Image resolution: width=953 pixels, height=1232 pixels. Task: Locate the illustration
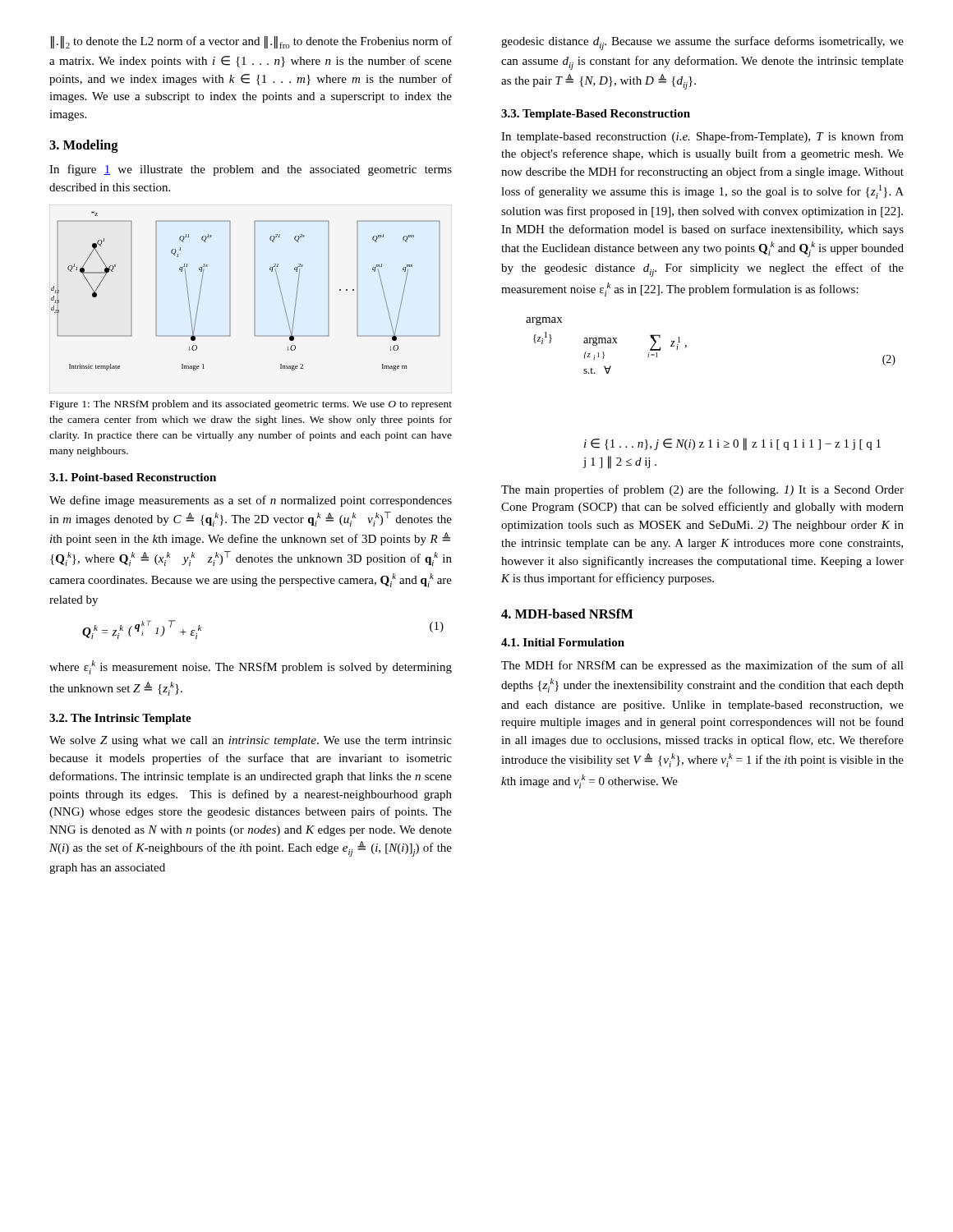[x=251, y=299]
